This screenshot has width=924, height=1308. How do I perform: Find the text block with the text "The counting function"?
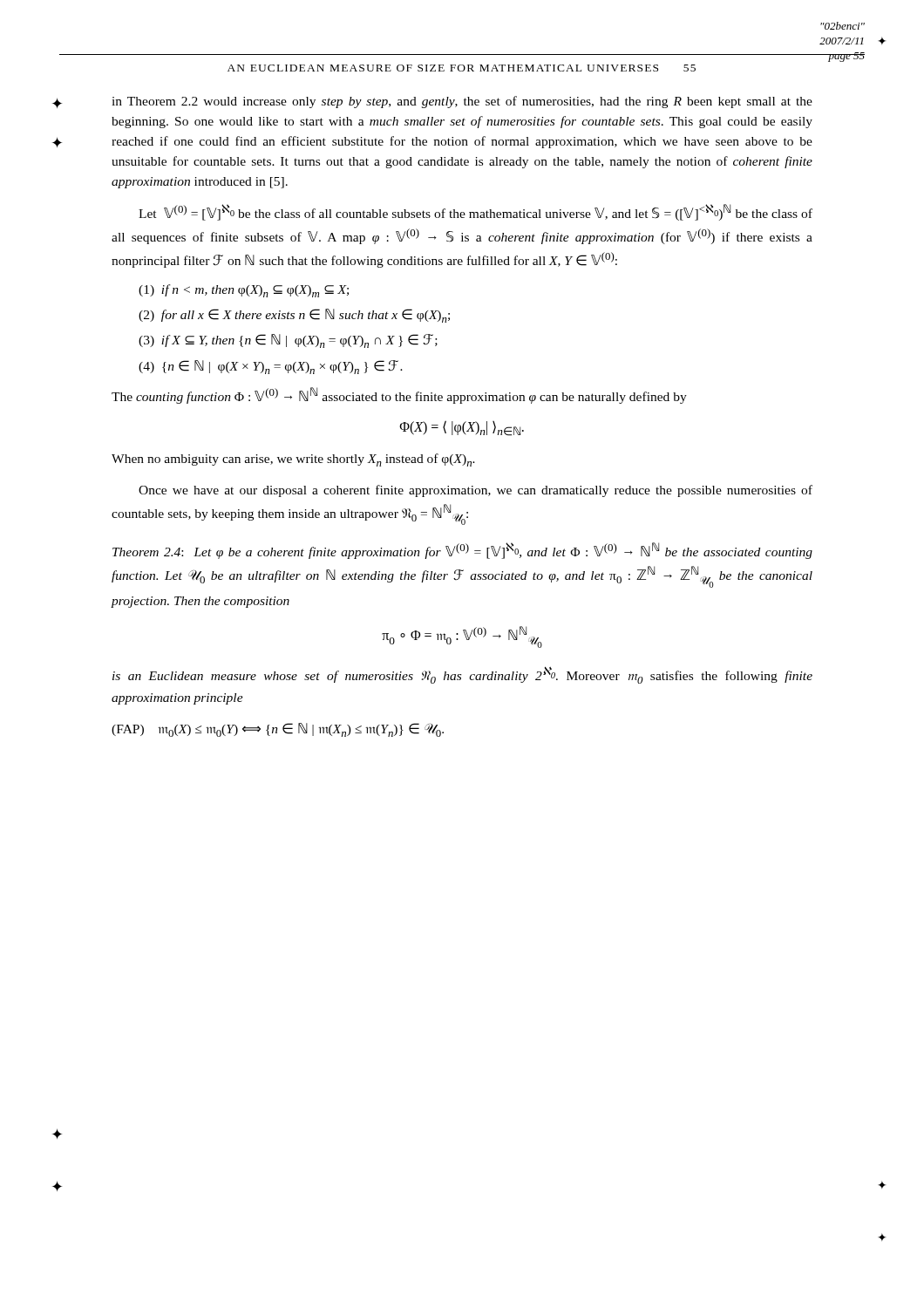[399, 394]
